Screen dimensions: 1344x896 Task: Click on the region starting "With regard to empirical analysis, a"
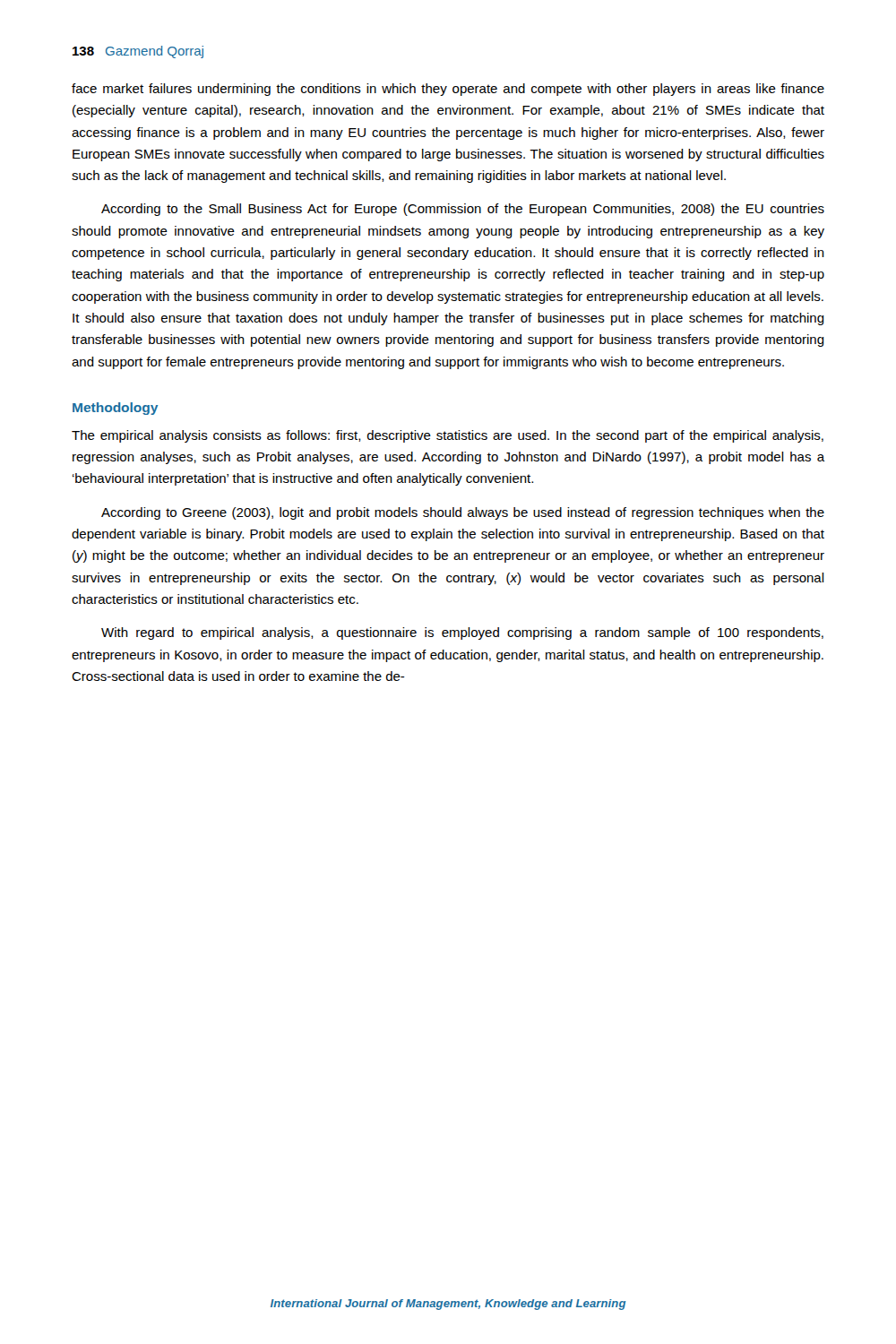click(448, 654)
